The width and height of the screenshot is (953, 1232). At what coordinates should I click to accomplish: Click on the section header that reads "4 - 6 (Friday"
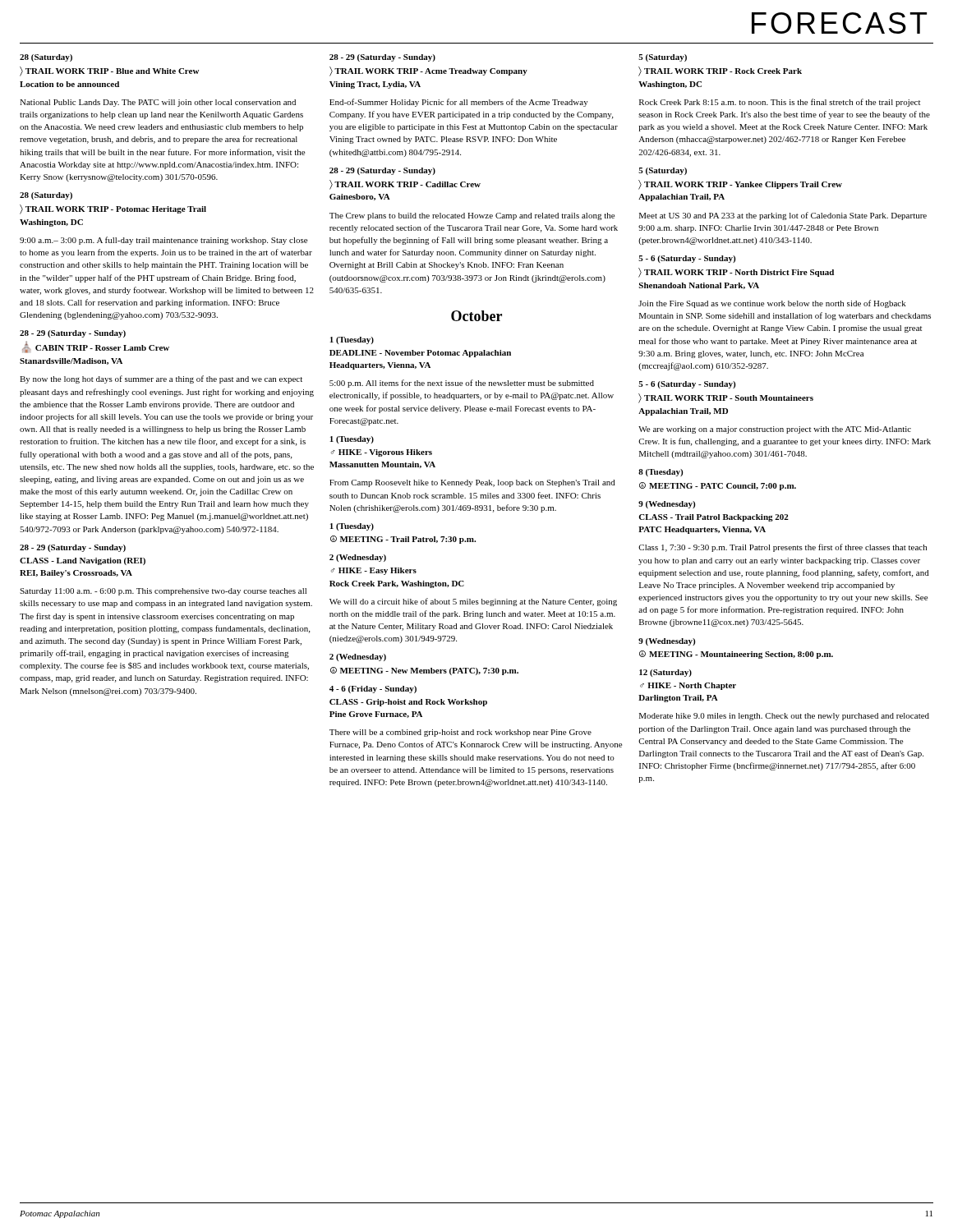pos(476,702)
